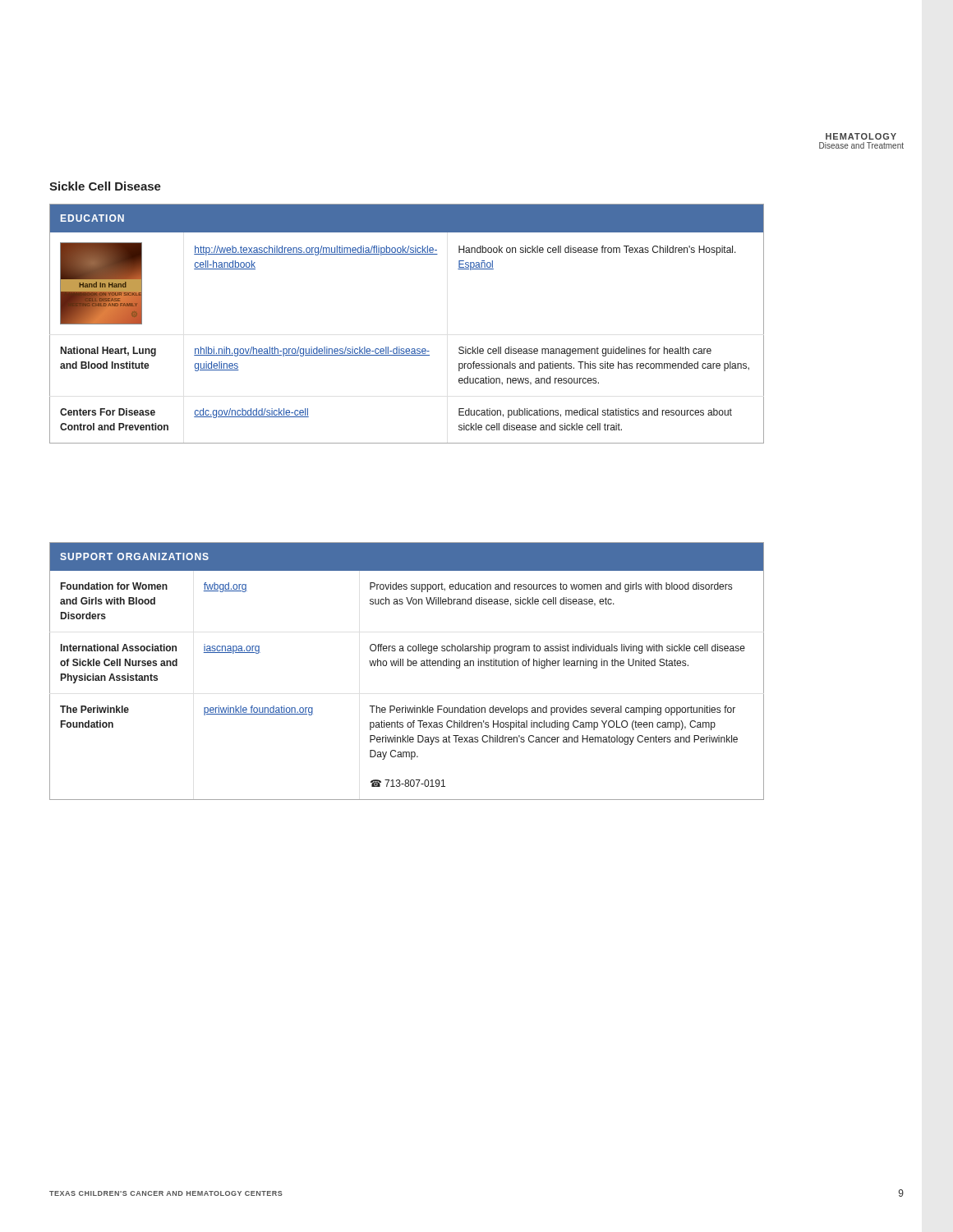
Task: Point to "Sickle Cell Disease"
Action: point(105,186)
